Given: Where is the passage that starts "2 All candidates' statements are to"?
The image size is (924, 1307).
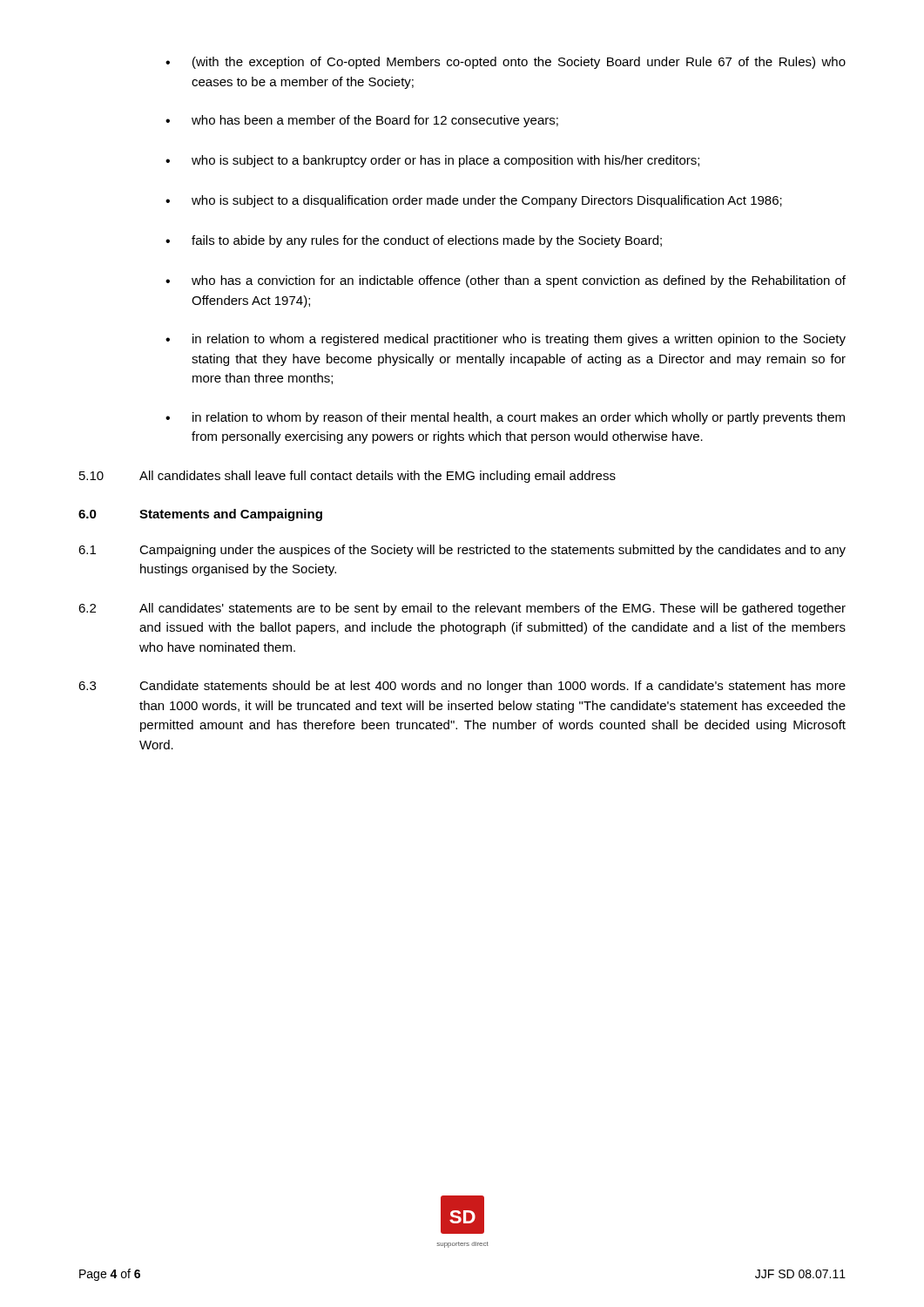Looking at the screenshot, I should pos(462,628).
